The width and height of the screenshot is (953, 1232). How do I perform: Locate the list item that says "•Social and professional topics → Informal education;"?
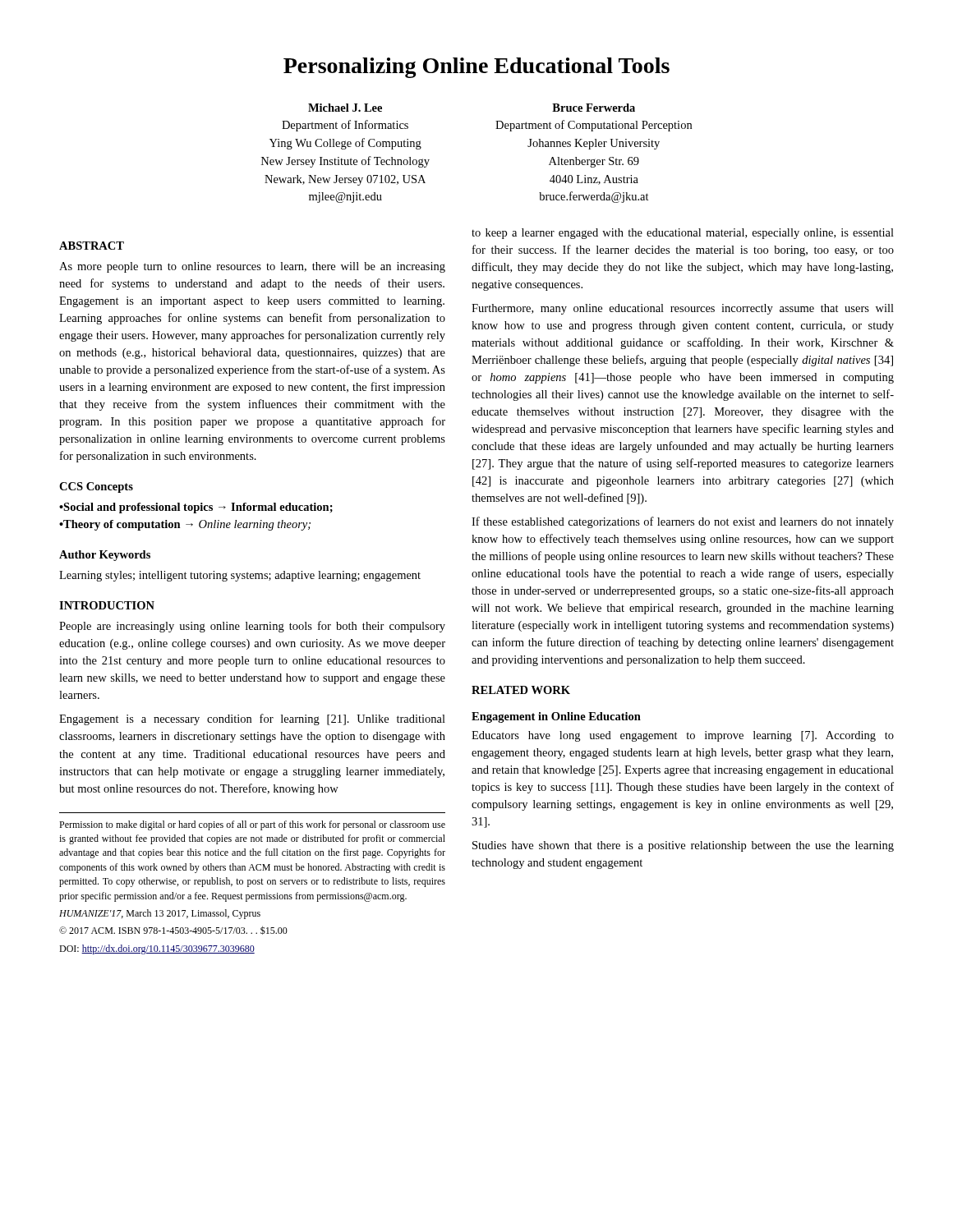tap(196, 507)
